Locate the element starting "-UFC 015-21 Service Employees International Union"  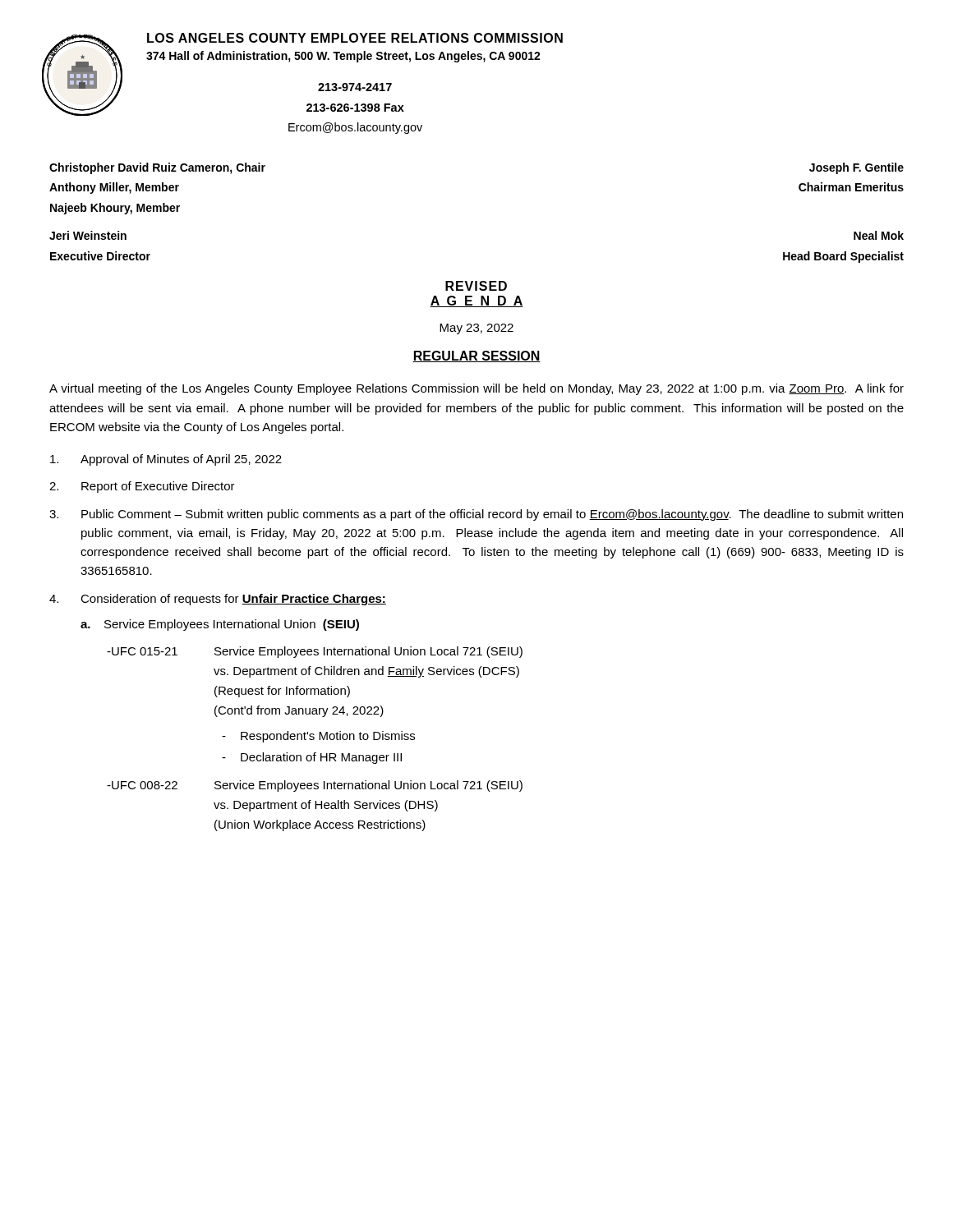[x=315, y=681]
